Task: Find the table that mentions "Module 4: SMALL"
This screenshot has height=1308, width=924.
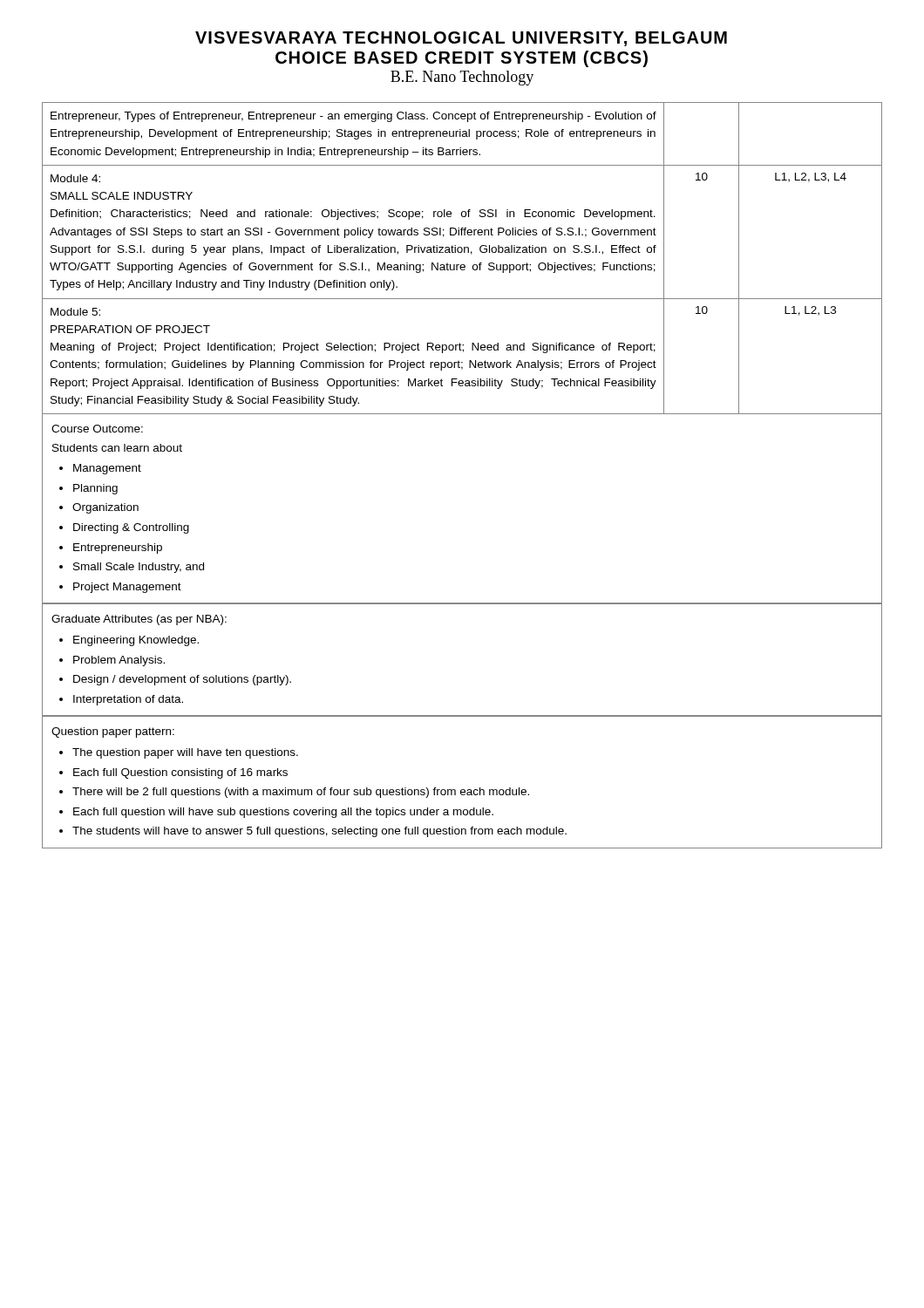Action: pos(462,475)
